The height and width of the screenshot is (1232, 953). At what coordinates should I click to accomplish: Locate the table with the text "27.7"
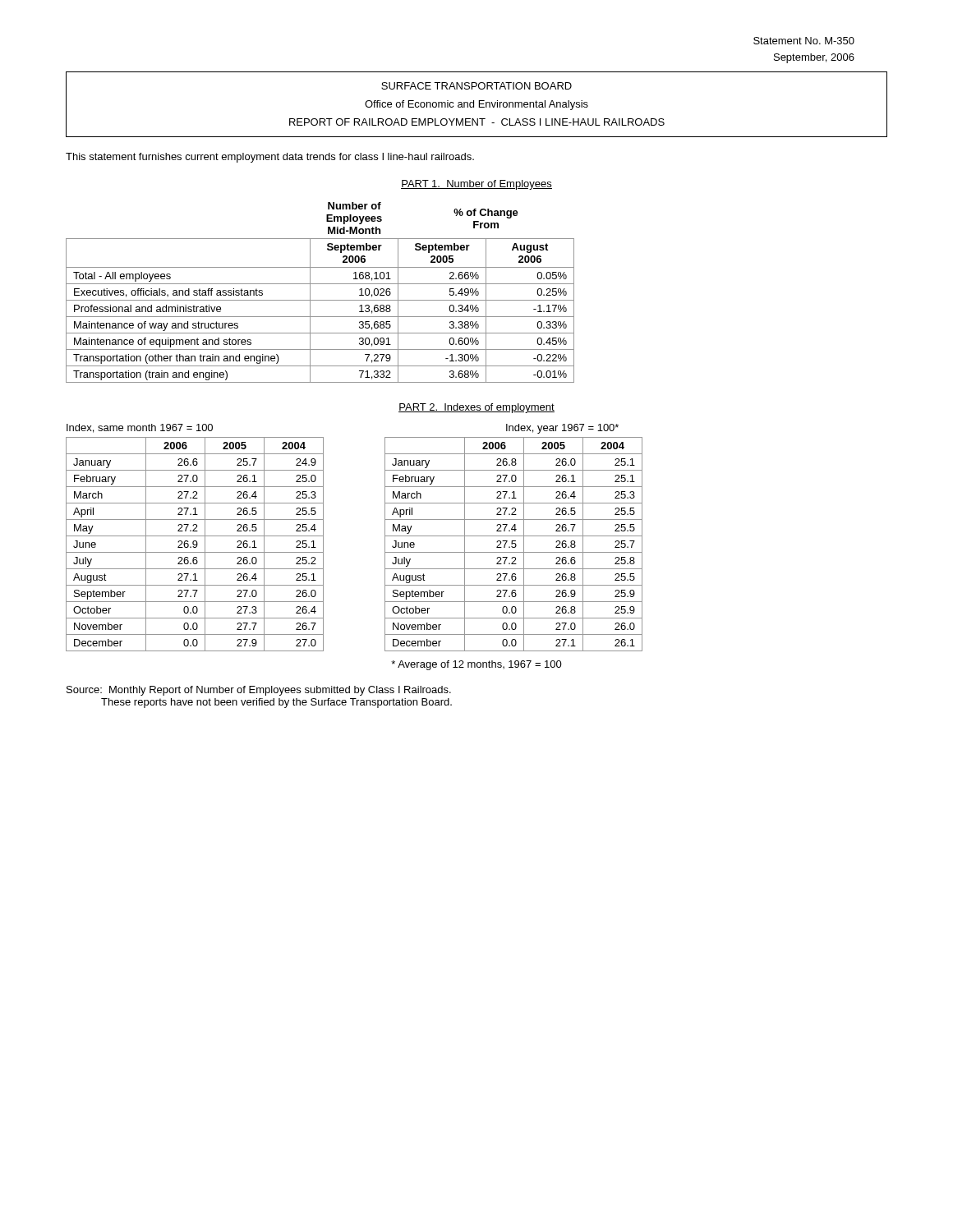(x=195, y=544)
